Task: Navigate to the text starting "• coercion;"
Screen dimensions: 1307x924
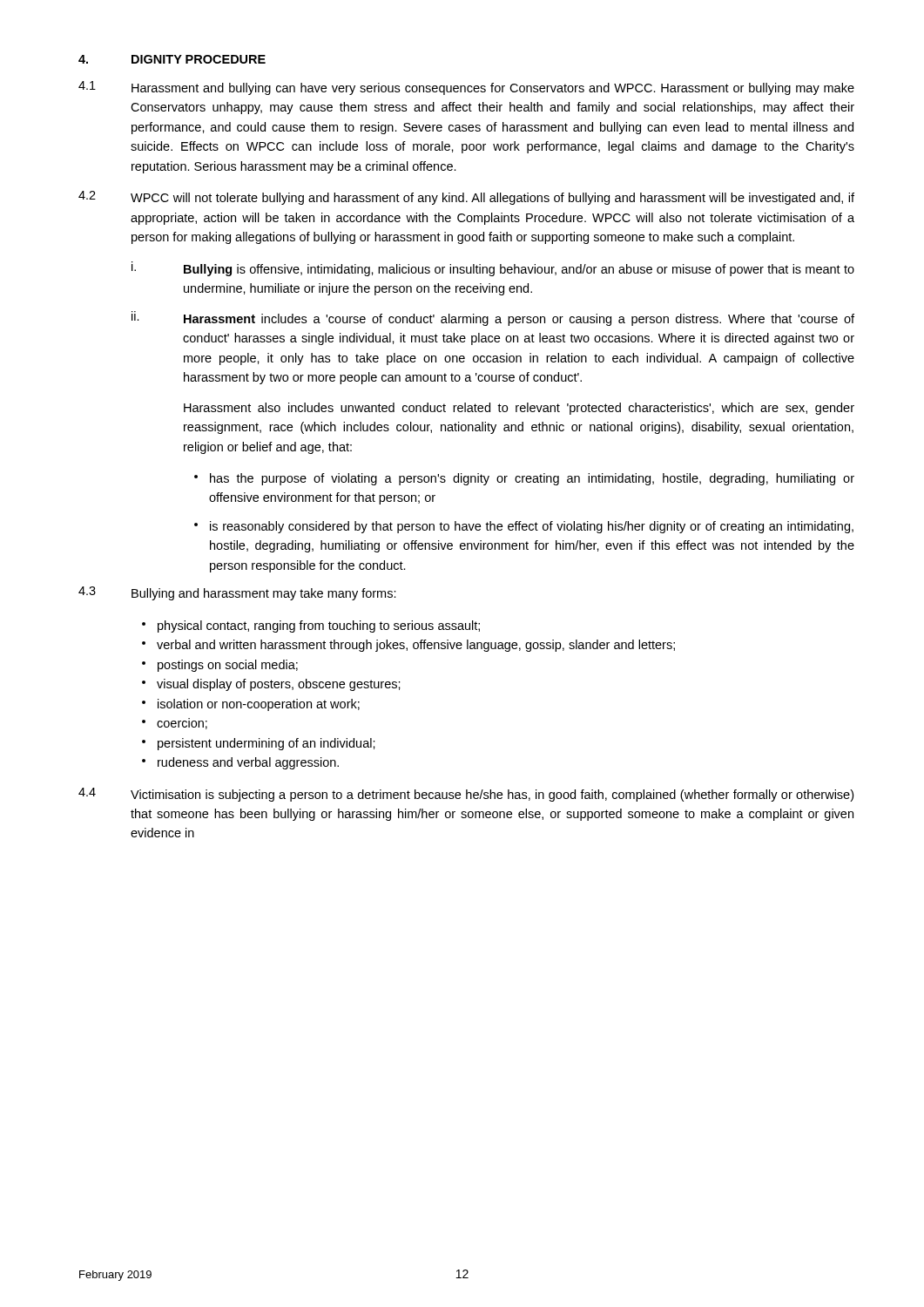Action: coord(175,724)
